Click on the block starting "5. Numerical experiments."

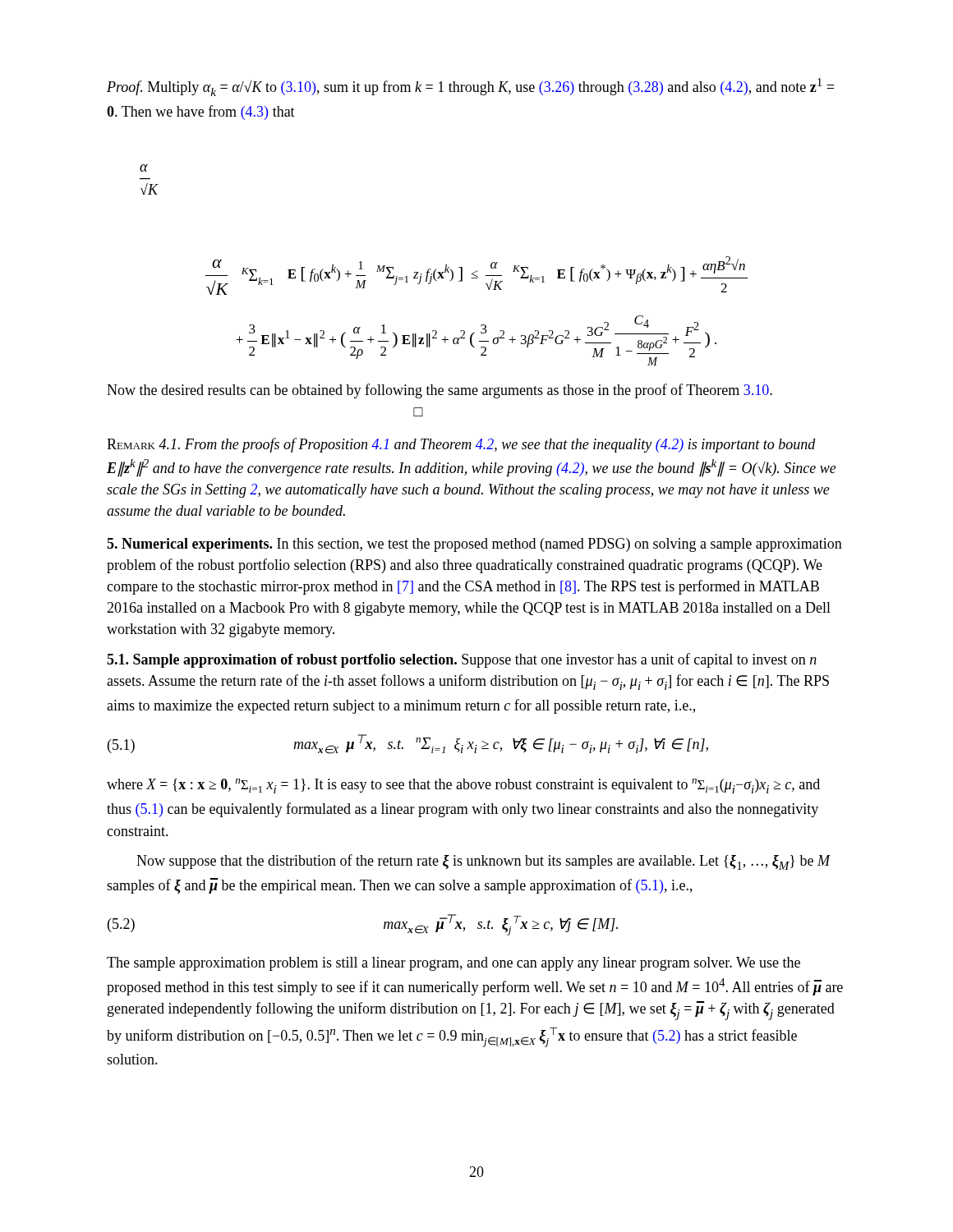(x=476, y=587)
